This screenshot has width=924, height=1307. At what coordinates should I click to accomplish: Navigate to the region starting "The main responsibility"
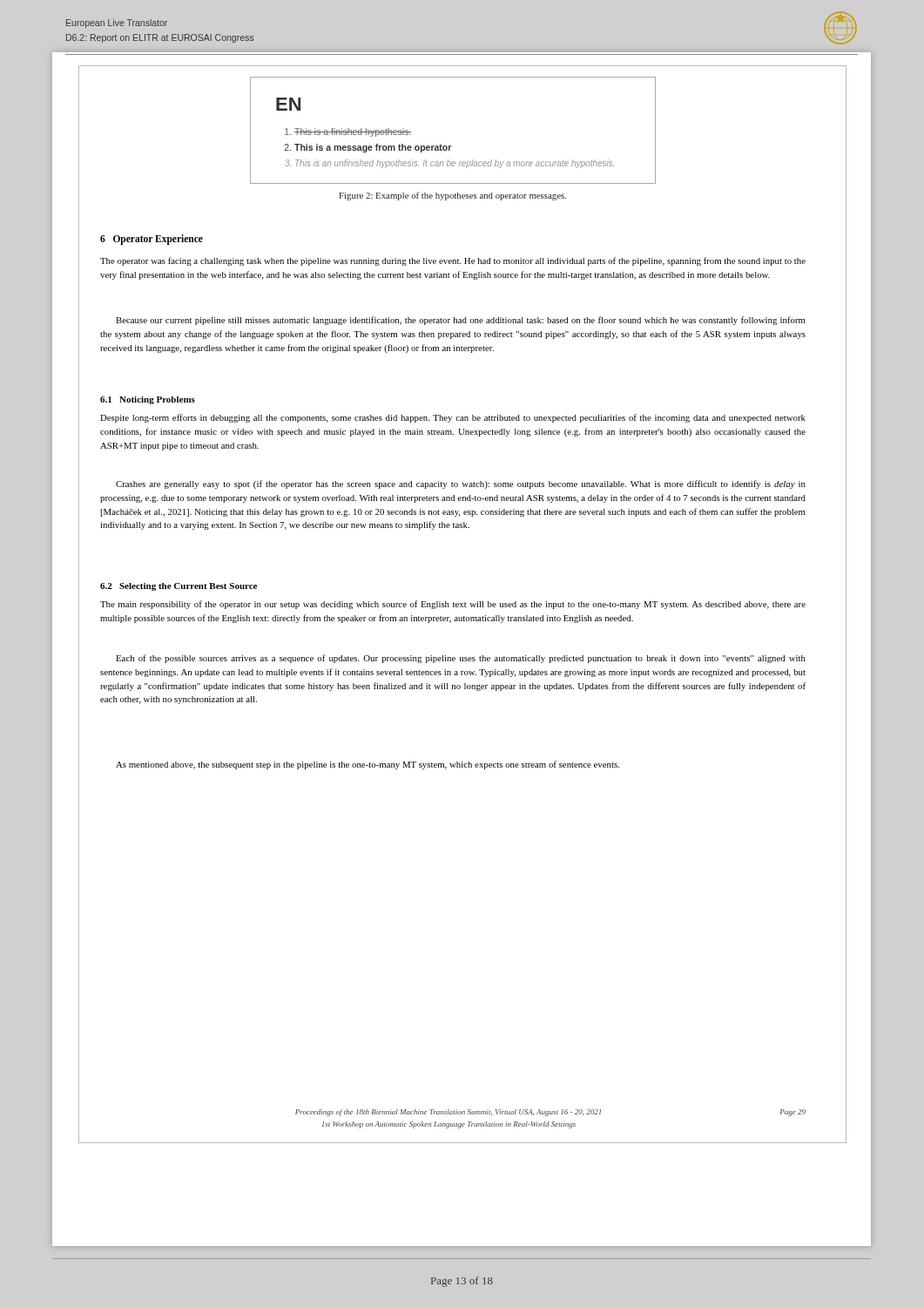[x=453, y=611]
